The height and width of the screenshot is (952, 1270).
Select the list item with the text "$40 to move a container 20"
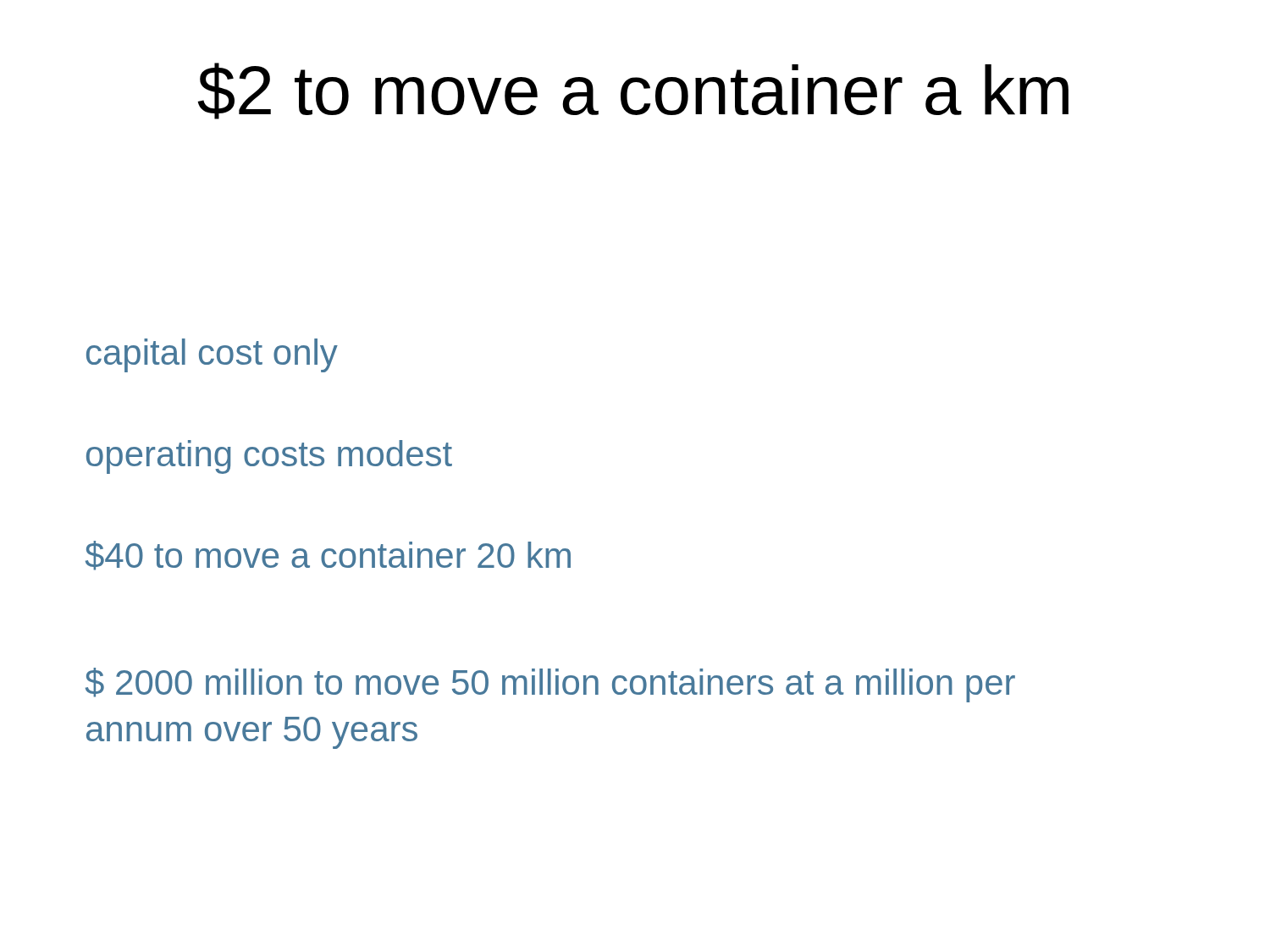(x=329, y=556)
